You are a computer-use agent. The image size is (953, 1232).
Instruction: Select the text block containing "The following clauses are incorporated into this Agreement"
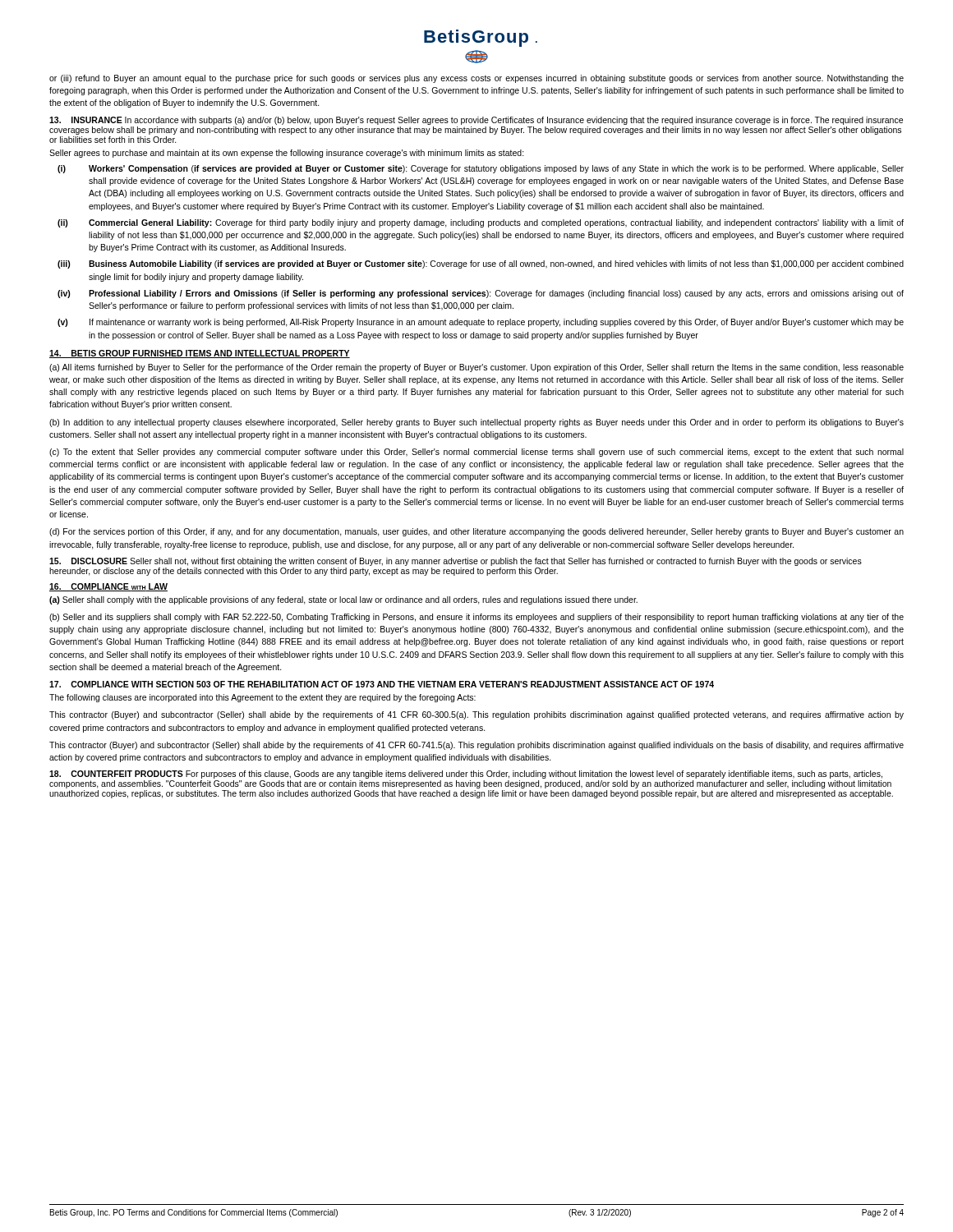click(x=263, y=697)
